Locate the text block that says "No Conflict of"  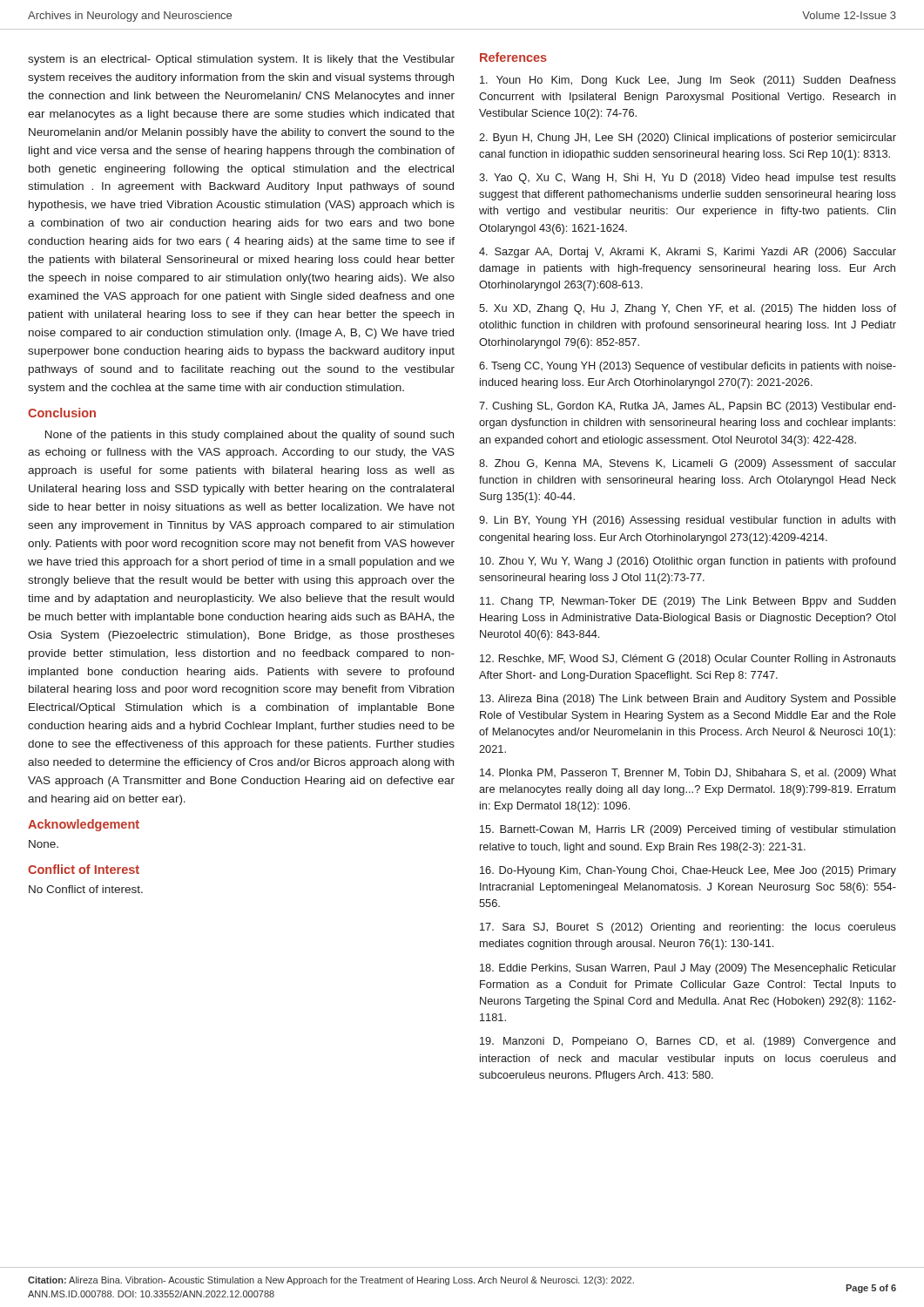(86, 889)
